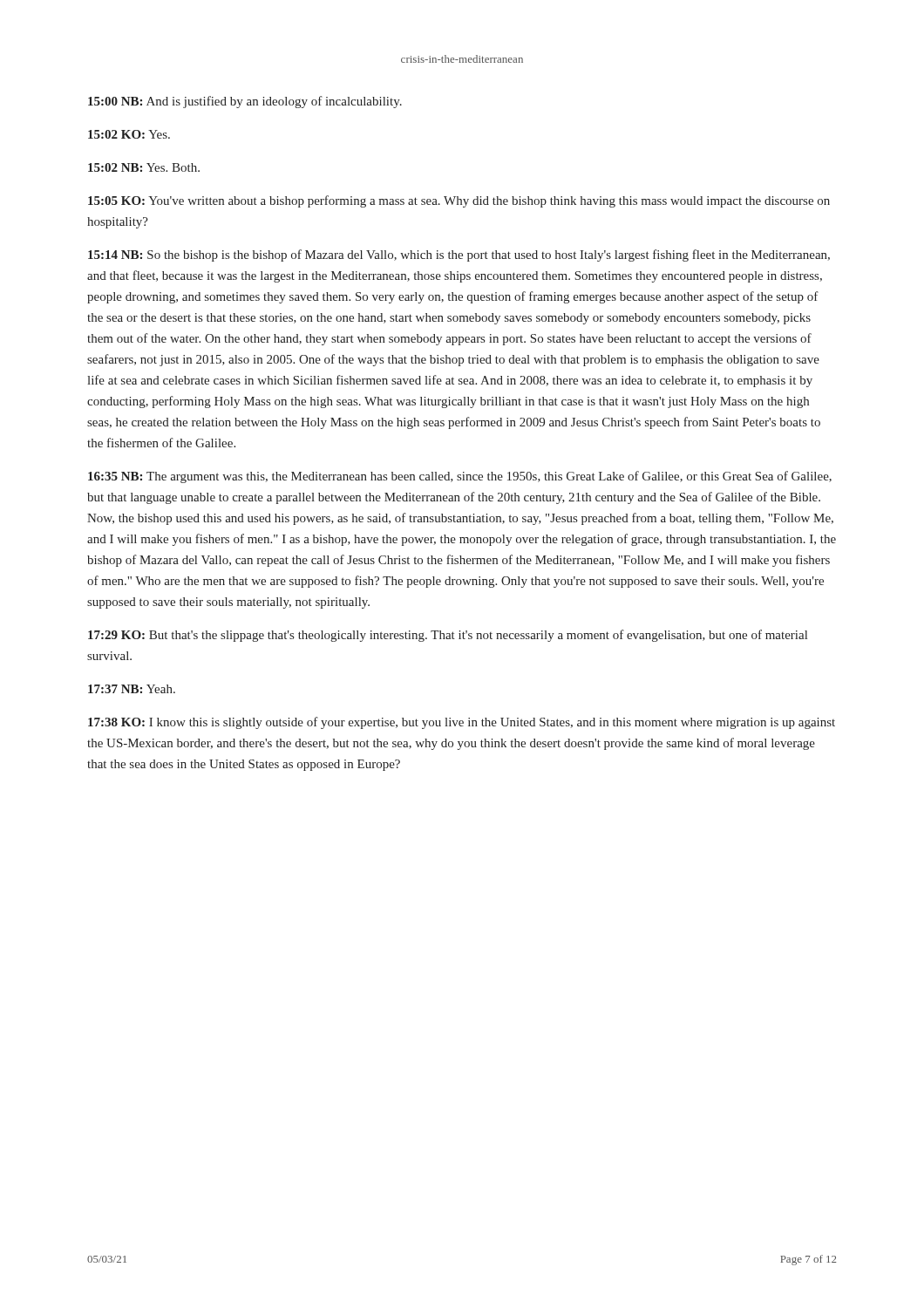This screenshot has height=1308, width=924.
Task: Find the region starting "17:38 KO: I know"
Action: click(462, 743)
